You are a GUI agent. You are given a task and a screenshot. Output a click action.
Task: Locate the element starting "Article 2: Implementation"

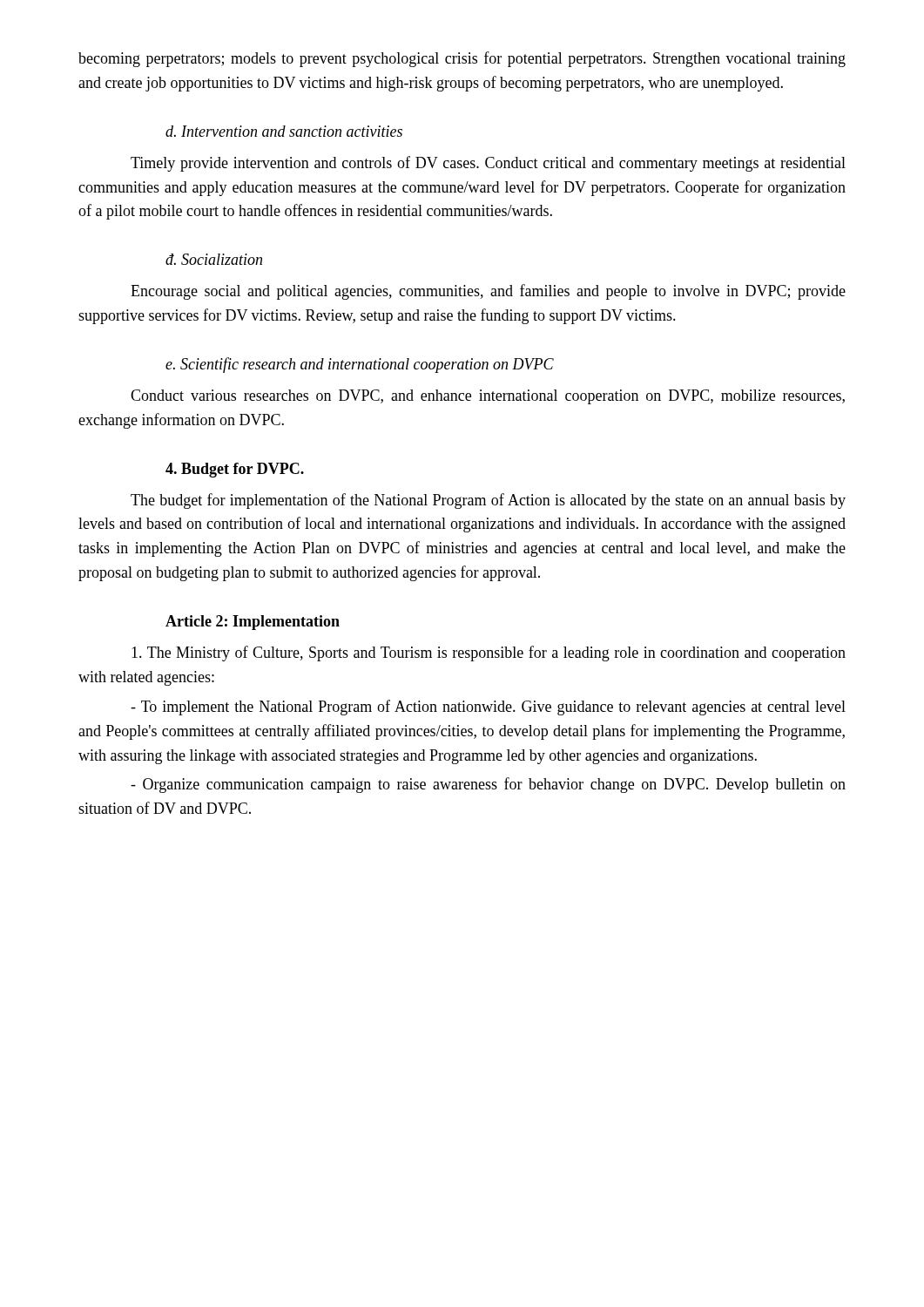[253, 621]
